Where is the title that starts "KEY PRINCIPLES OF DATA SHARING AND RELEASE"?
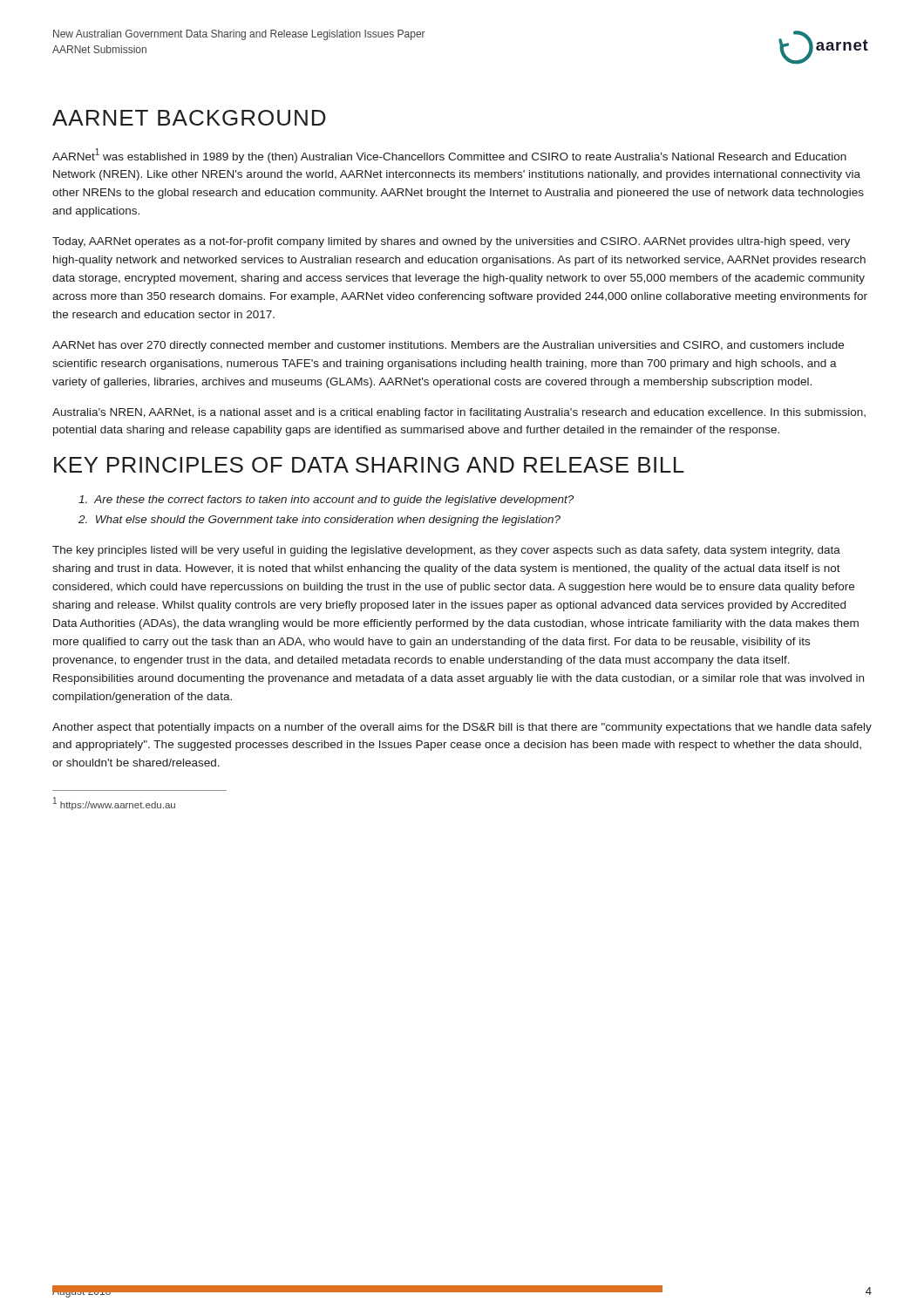Screen dimensions: 1308x924 (x=369, y=465)
